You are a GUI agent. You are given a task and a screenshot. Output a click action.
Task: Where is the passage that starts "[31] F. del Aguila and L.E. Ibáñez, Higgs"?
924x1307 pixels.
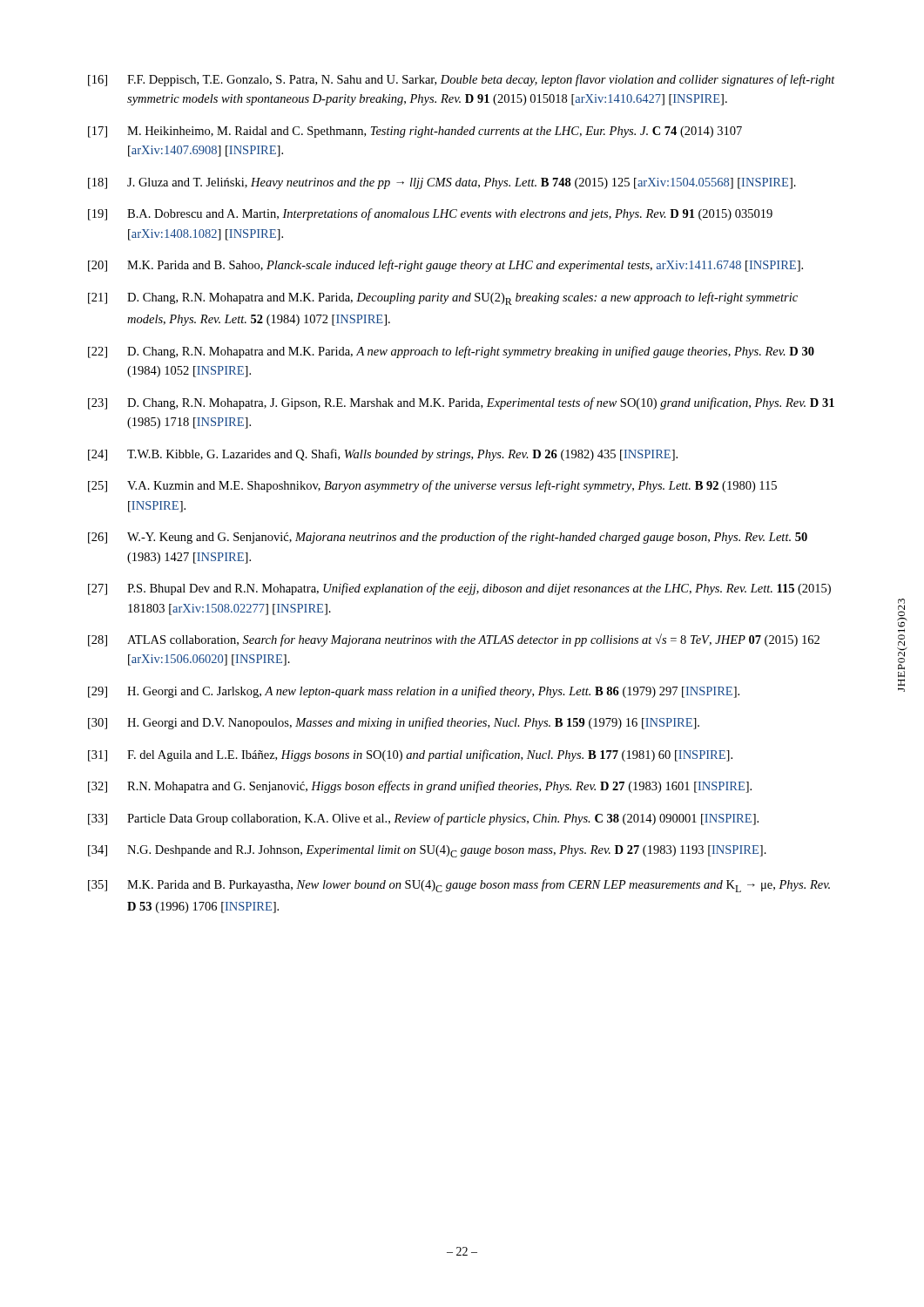[x=462, y=755]
